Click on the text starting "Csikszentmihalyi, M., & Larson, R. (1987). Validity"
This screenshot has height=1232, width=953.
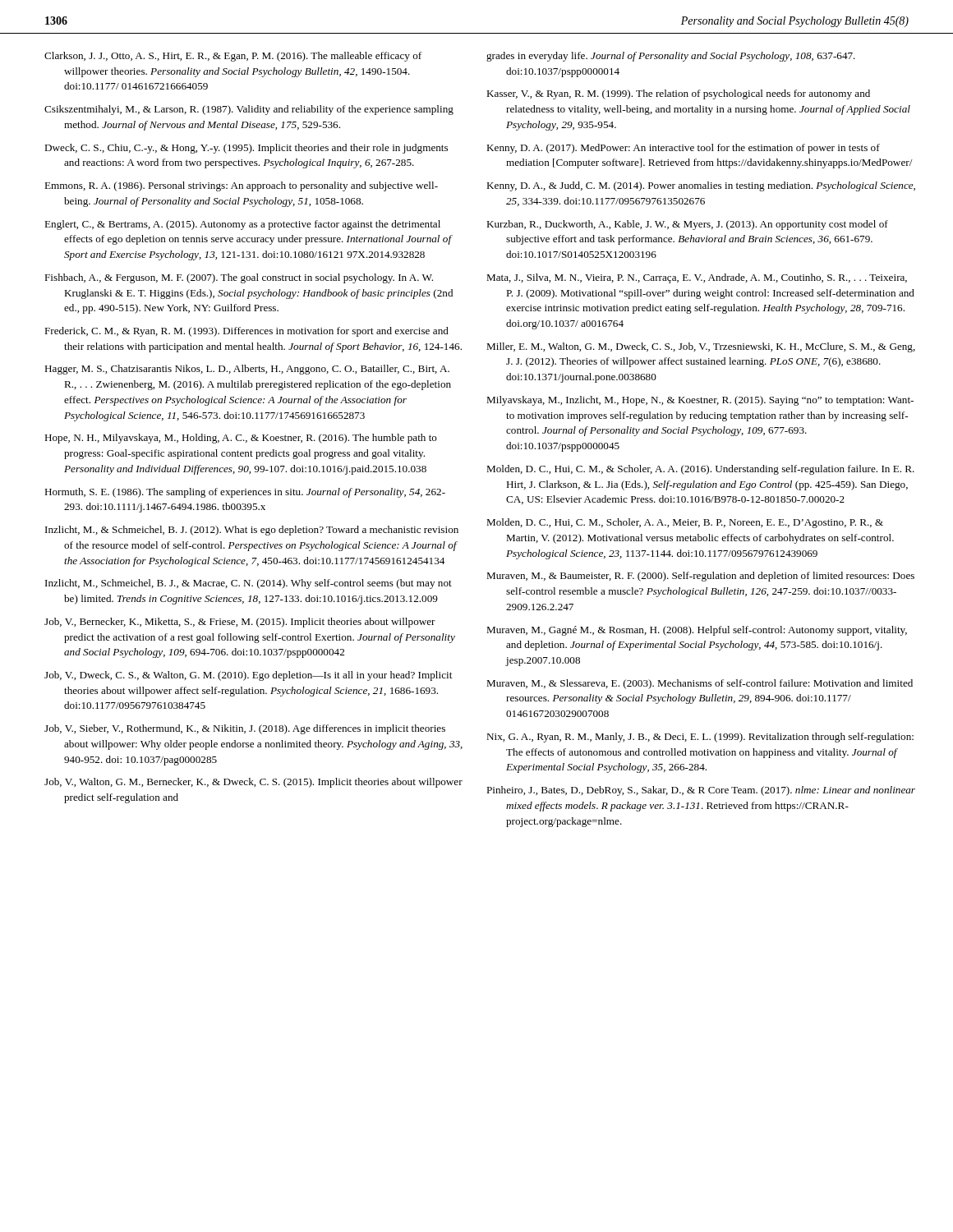tap(249, 117)
